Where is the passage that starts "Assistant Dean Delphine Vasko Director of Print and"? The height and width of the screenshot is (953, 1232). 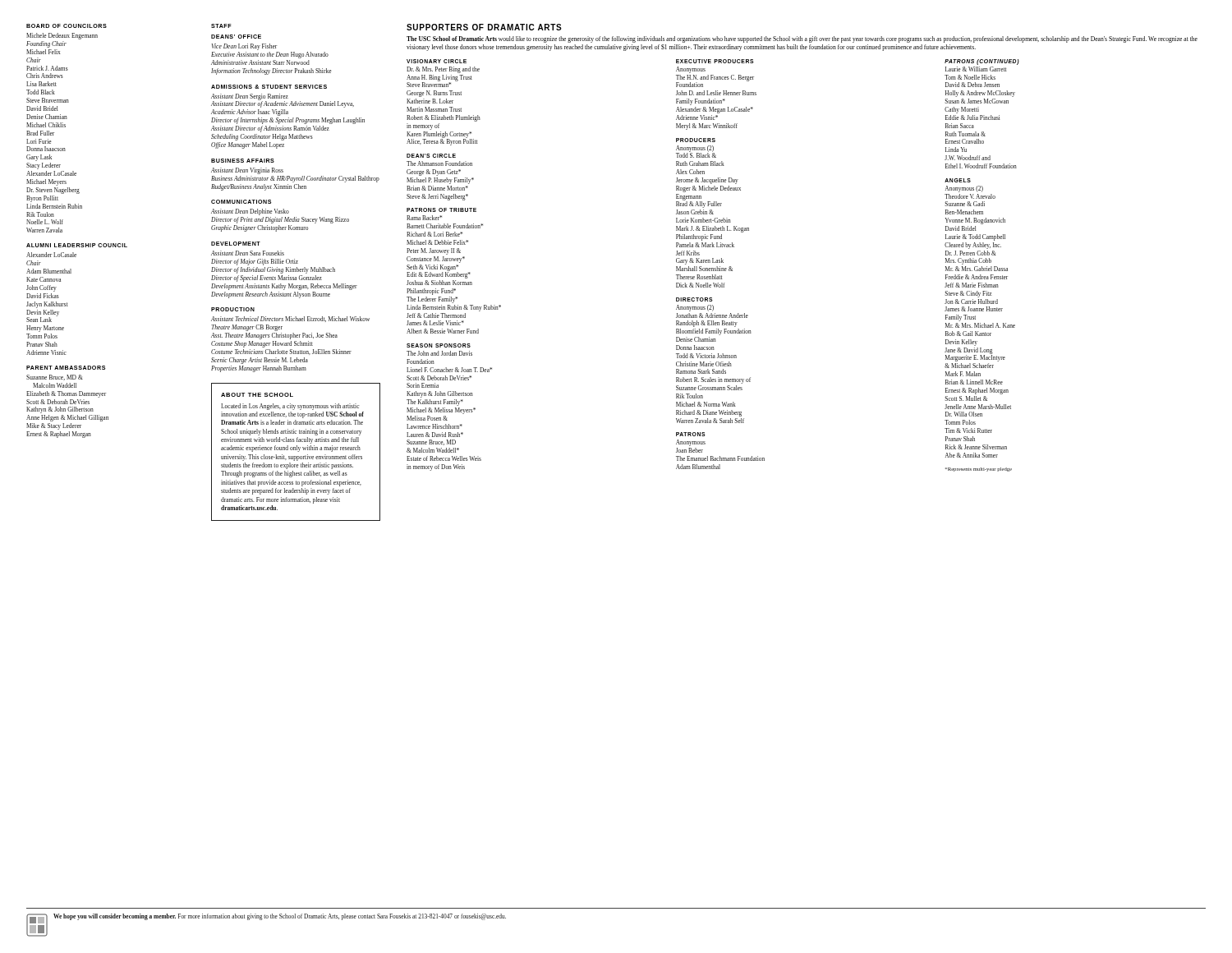[297, 220]
